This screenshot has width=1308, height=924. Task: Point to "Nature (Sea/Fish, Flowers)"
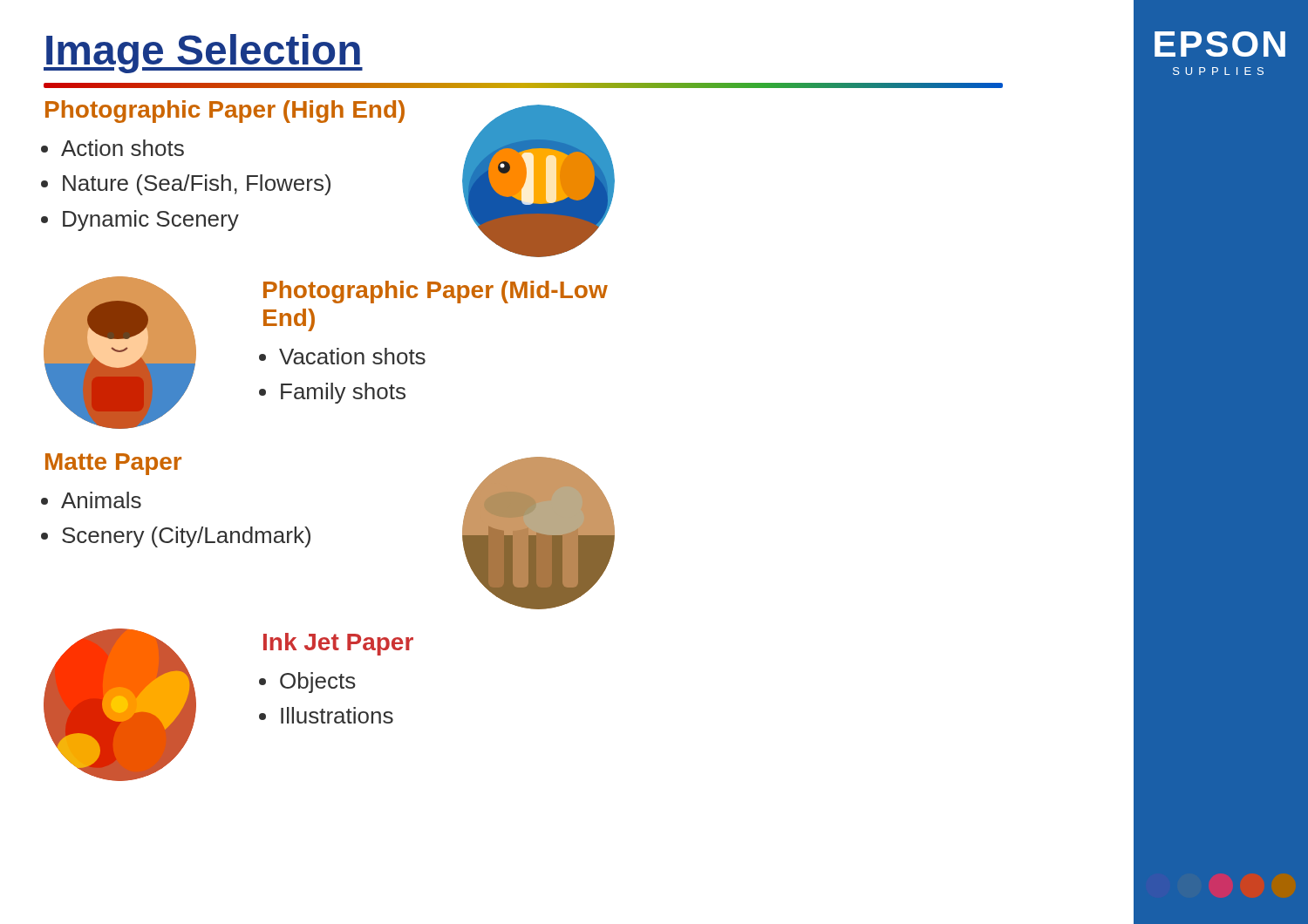click(x=197, y=183)
